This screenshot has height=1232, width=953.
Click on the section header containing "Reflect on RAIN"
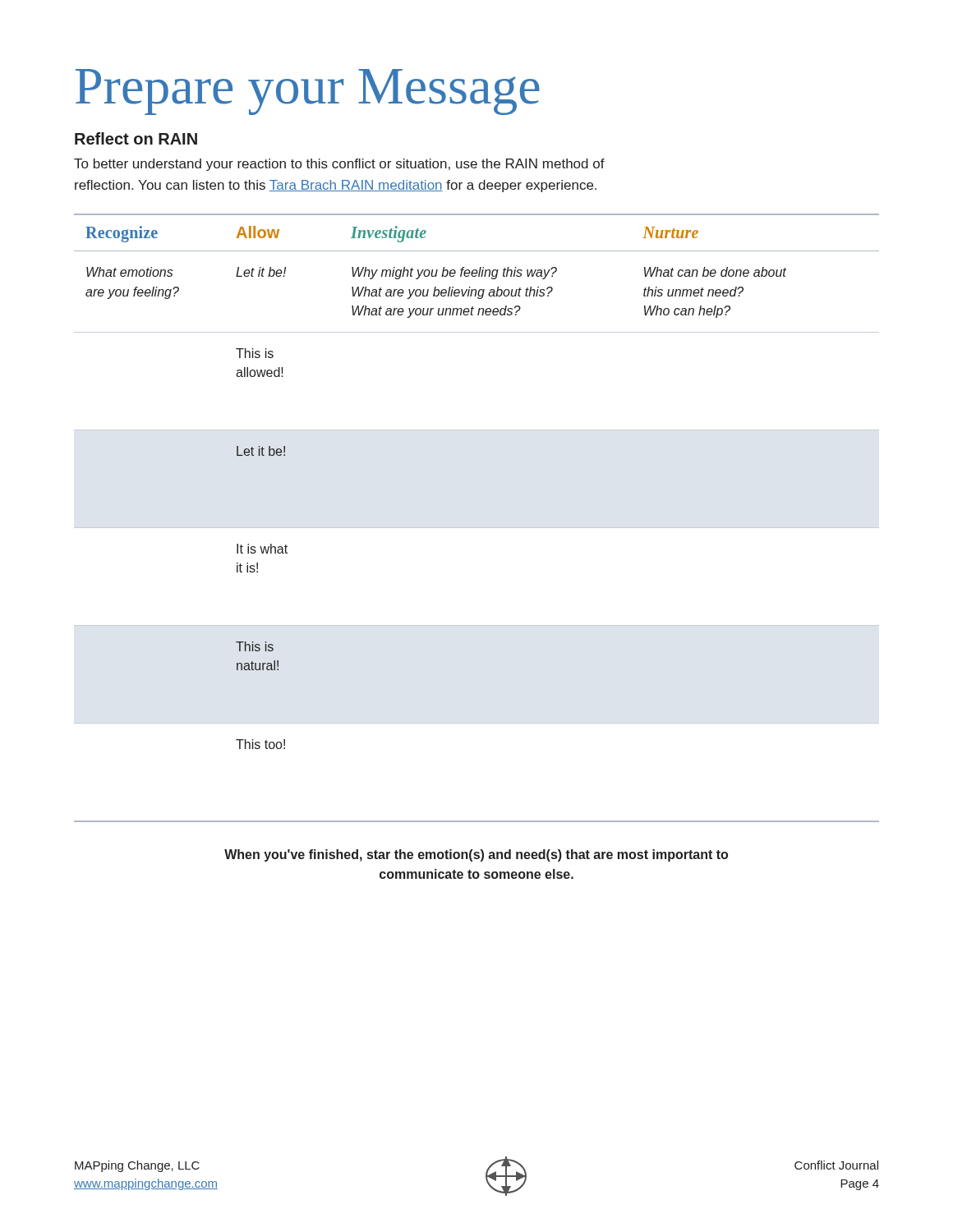pyautogui.click(x=136, y=138)
